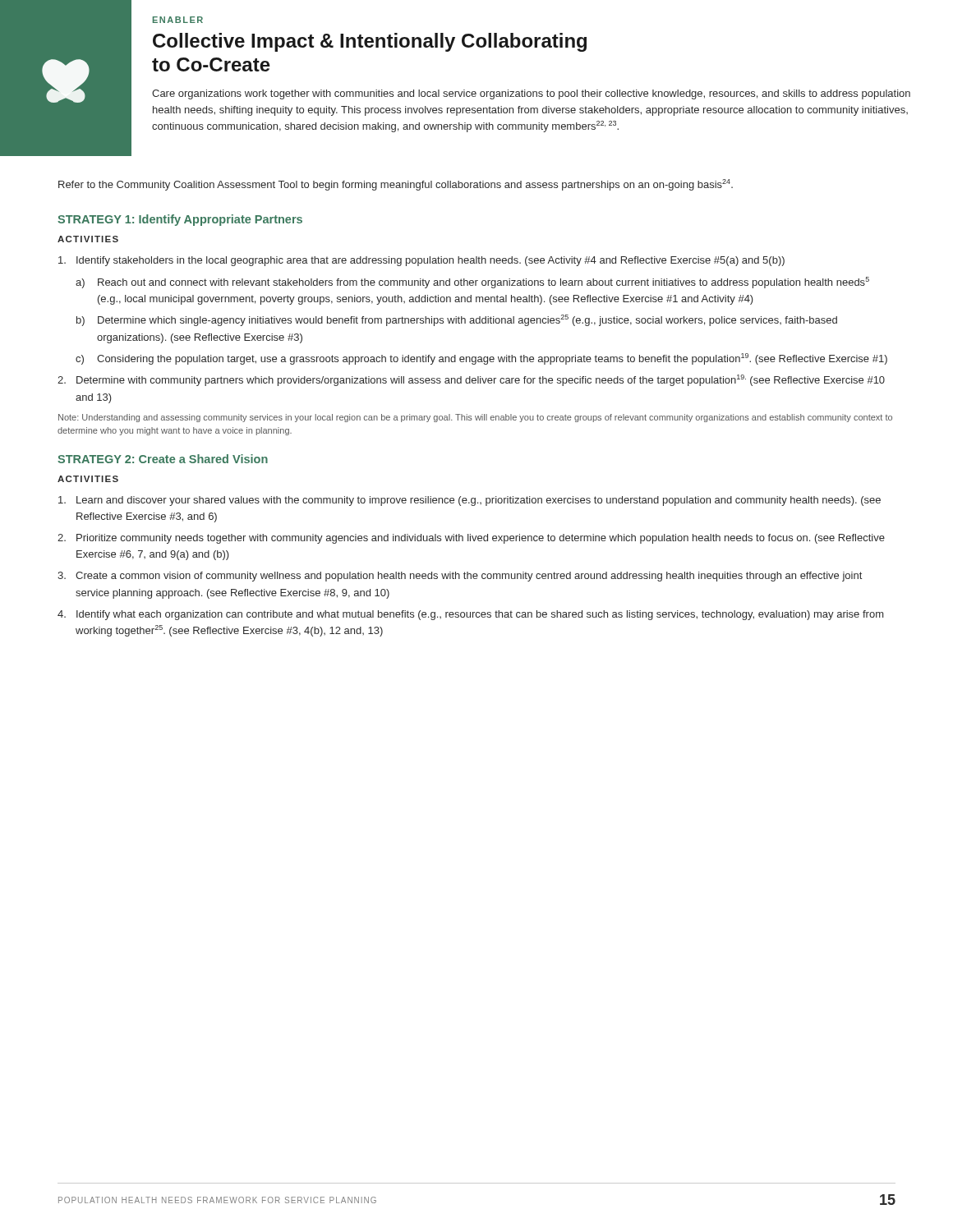This screenshot has height=1232, width=953.
Task: Click on the passage starting "a) Reach out and"
Action: pyautogui.click(x=486, y=291)
